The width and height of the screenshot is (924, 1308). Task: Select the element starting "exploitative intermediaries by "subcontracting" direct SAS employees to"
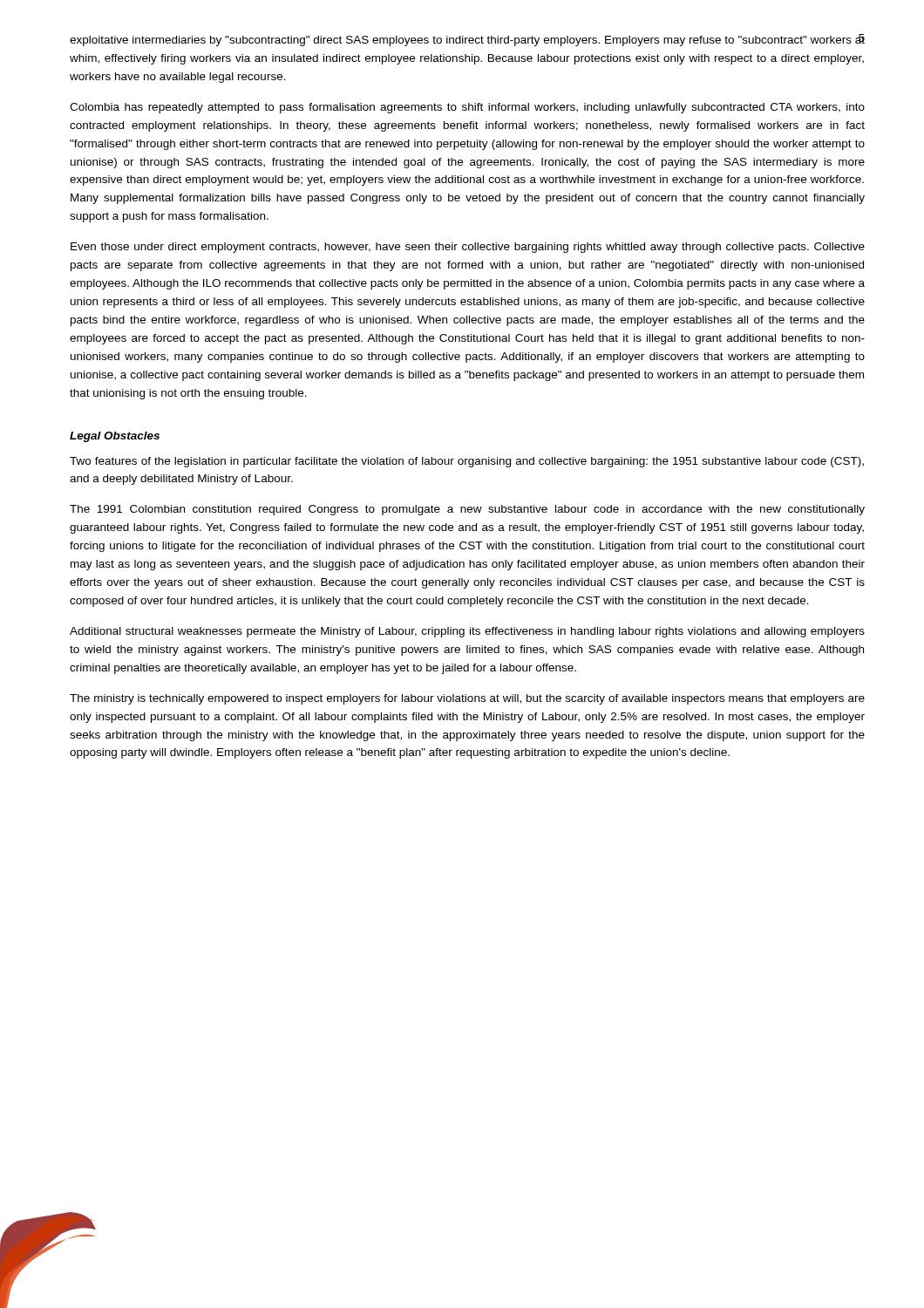(x=467, y=58)
